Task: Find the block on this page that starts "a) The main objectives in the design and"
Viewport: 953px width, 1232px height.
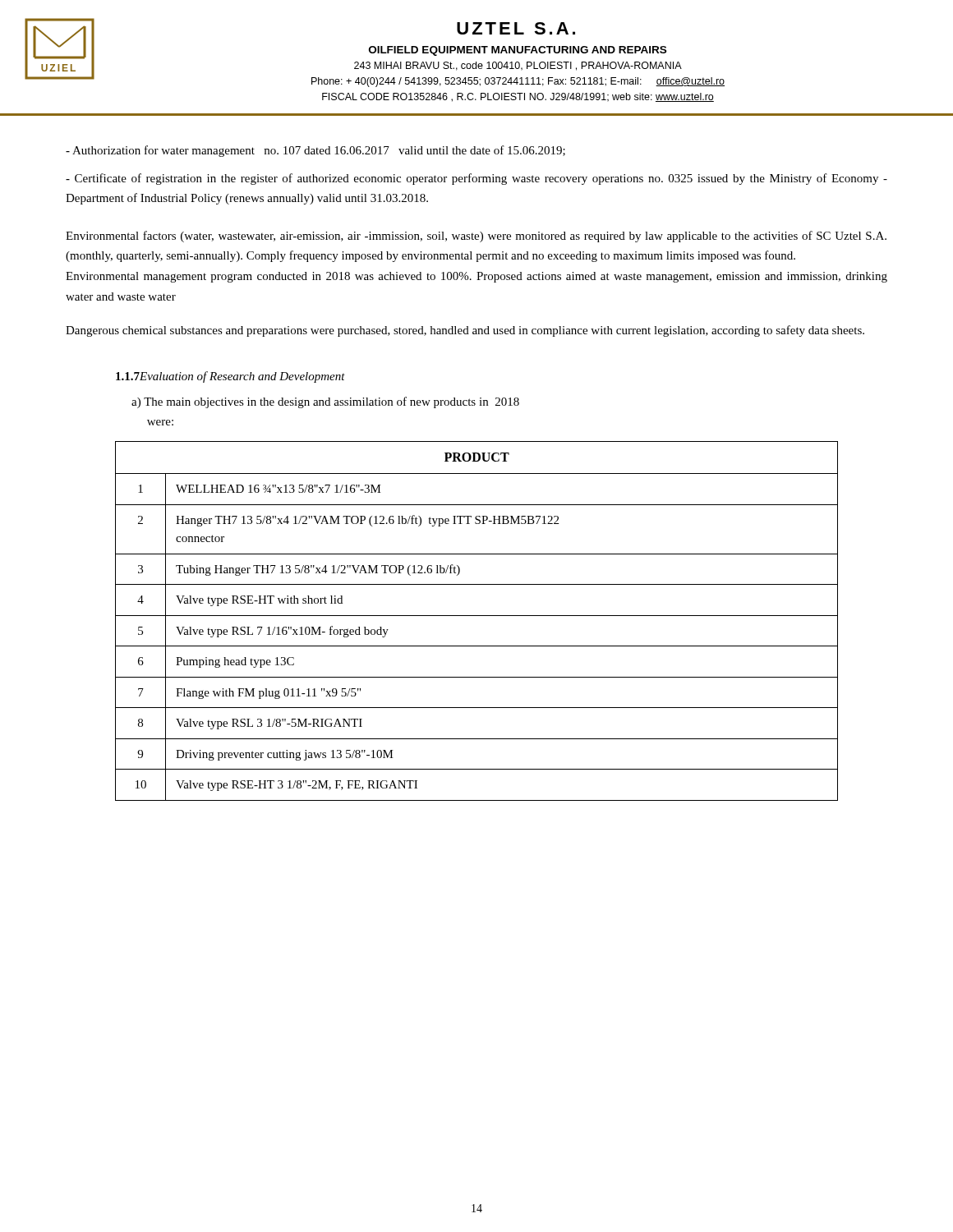Action: coord(325,412)
